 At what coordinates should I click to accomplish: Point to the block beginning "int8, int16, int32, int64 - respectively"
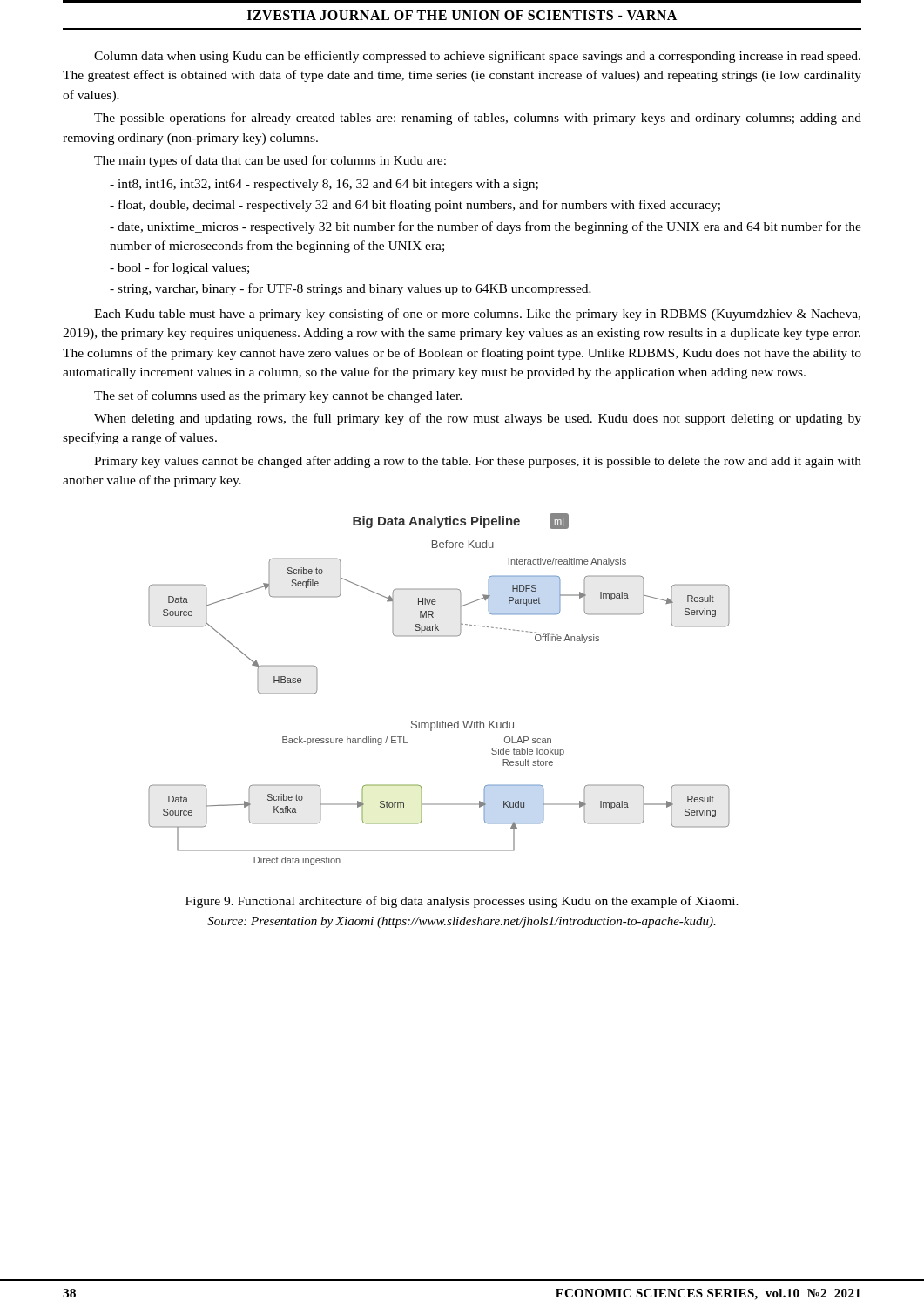(324, 183)
